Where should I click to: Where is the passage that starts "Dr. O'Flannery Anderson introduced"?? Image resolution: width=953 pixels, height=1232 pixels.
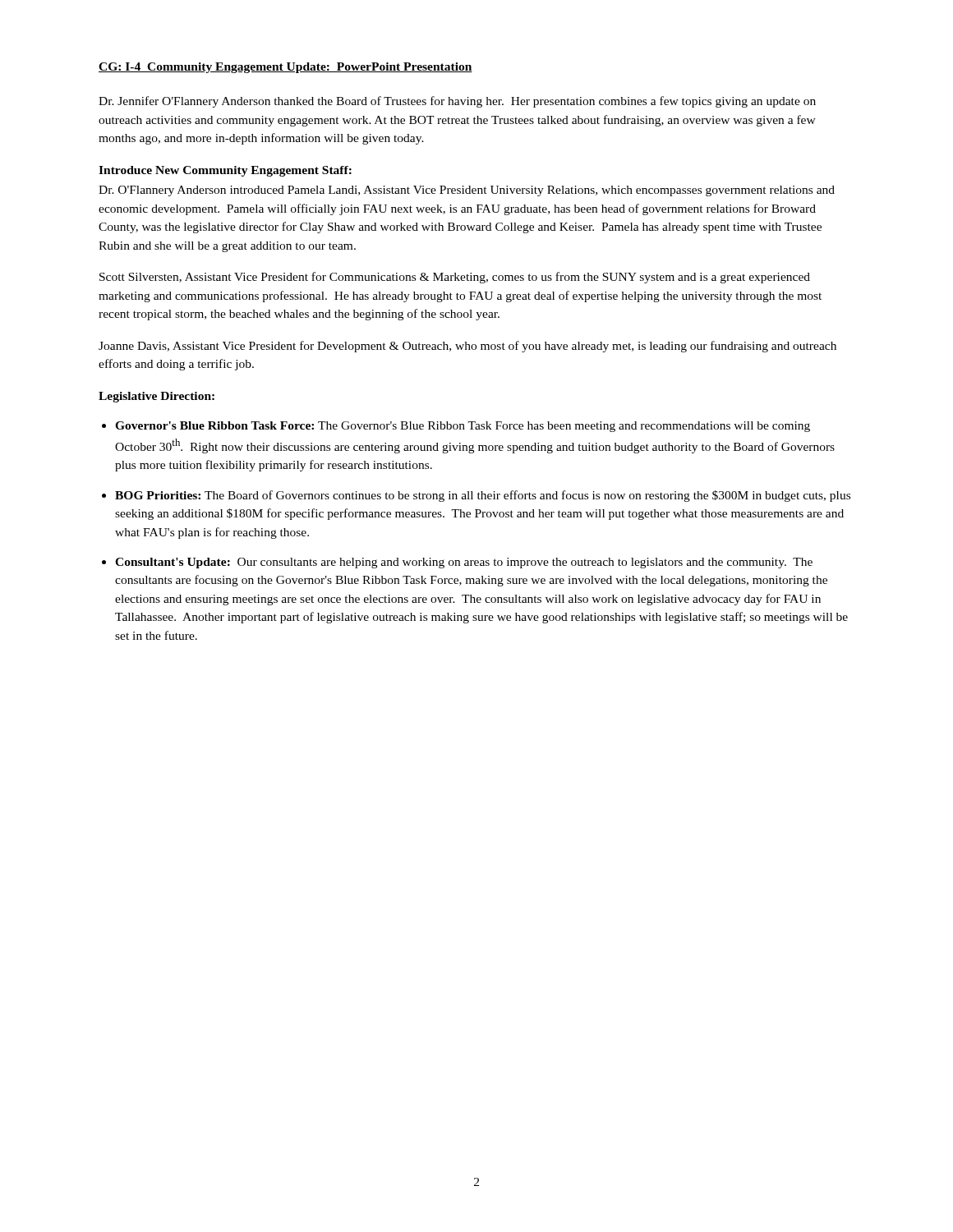(467, 217)
